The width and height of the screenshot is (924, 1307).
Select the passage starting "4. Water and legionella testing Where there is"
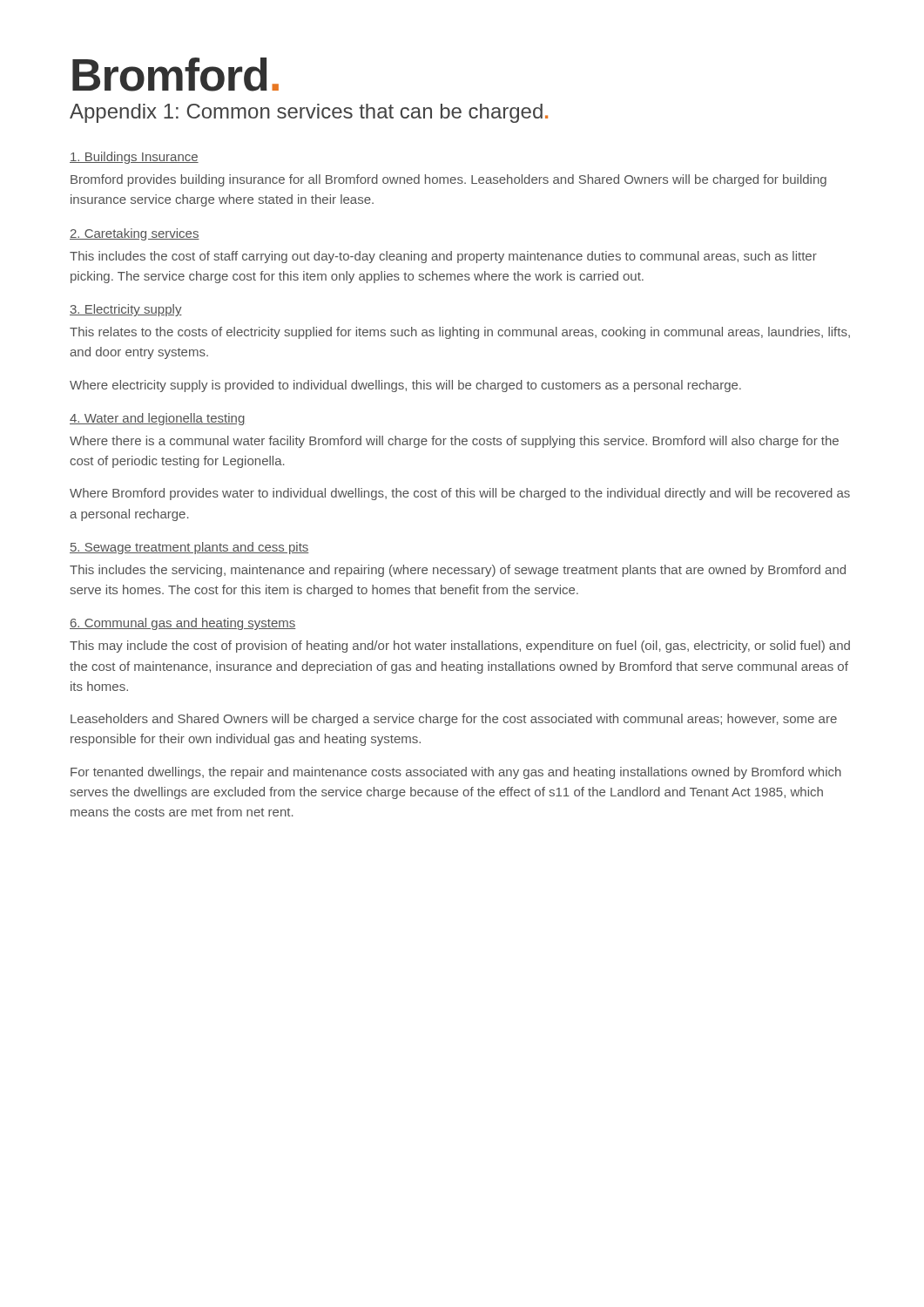click(157, 419)
